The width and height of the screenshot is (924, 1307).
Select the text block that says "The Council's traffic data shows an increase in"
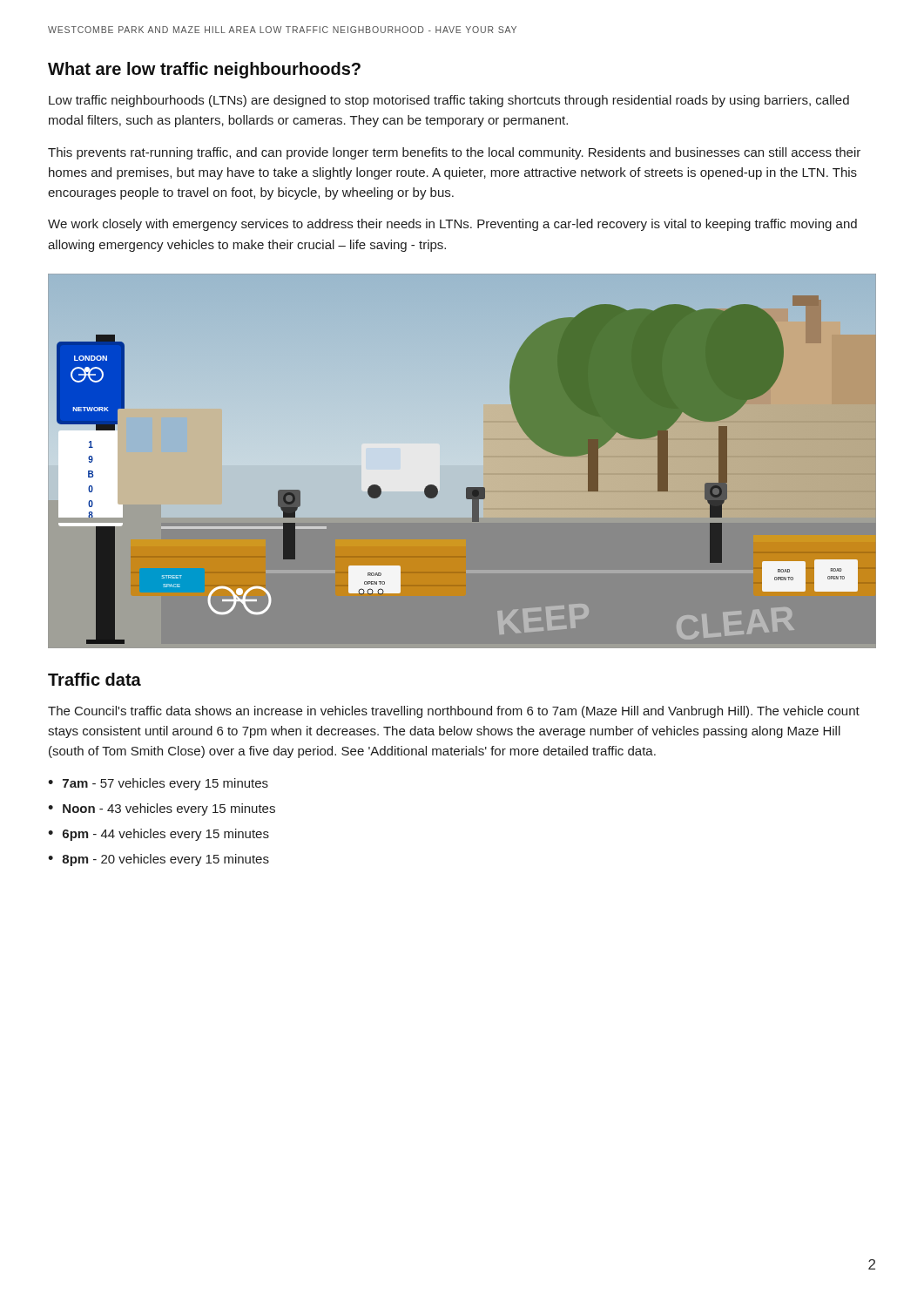(x=454, y=731)
